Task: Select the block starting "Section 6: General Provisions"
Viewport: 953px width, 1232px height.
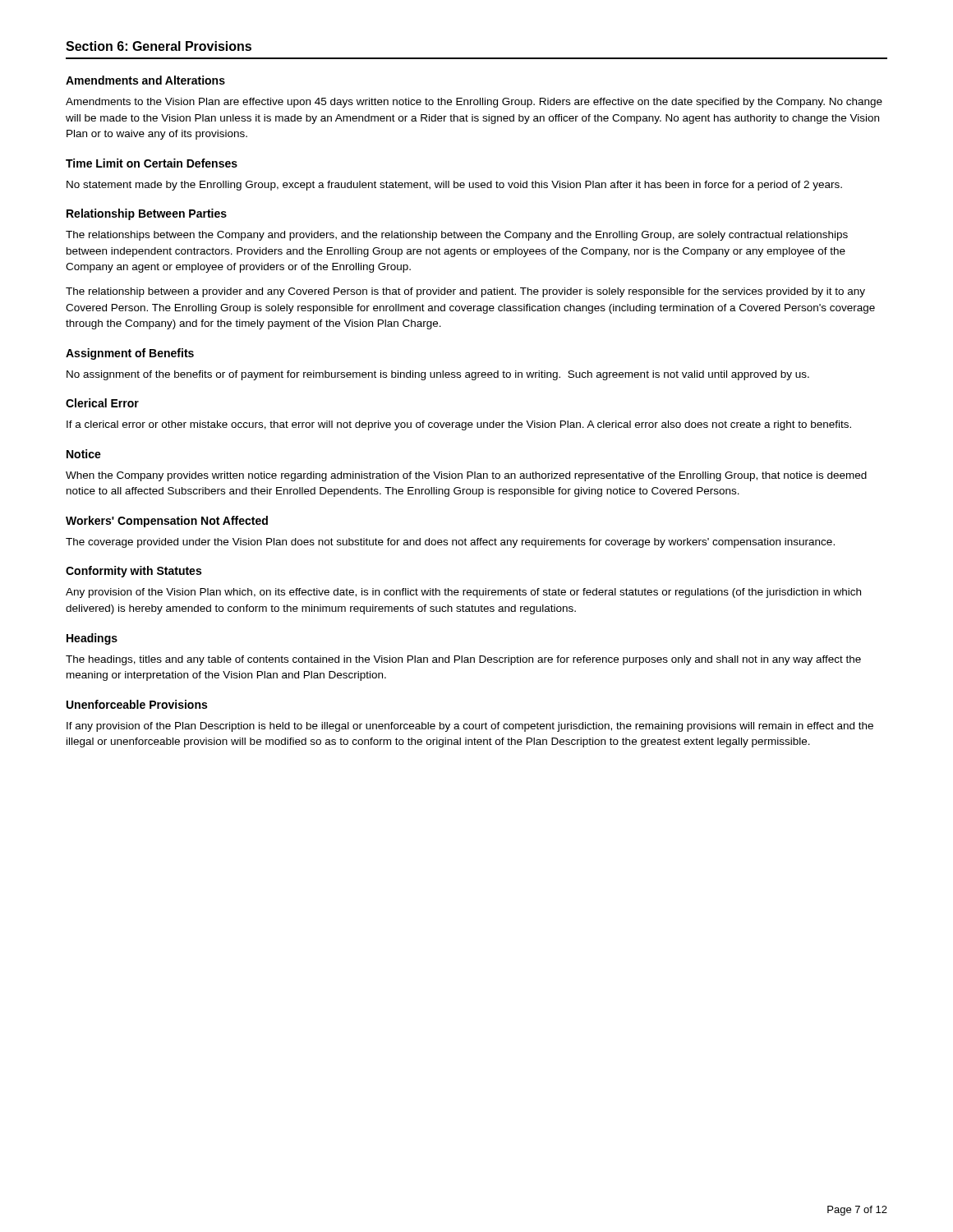Action: pos(159,46)
